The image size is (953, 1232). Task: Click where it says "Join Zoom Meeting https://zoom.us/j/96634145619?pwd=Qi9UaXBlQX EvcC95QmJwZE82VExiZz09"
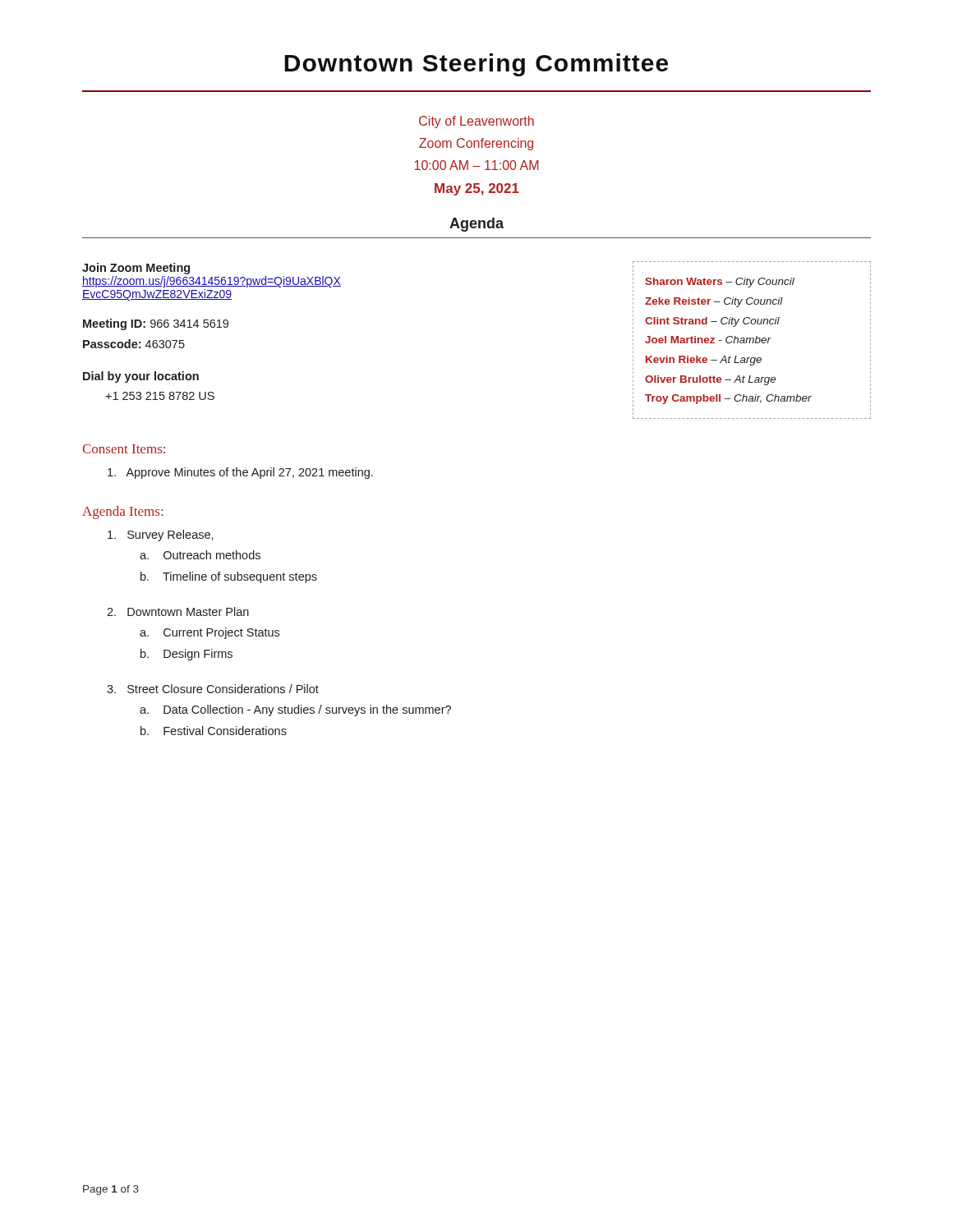click(x=211, y=281)
